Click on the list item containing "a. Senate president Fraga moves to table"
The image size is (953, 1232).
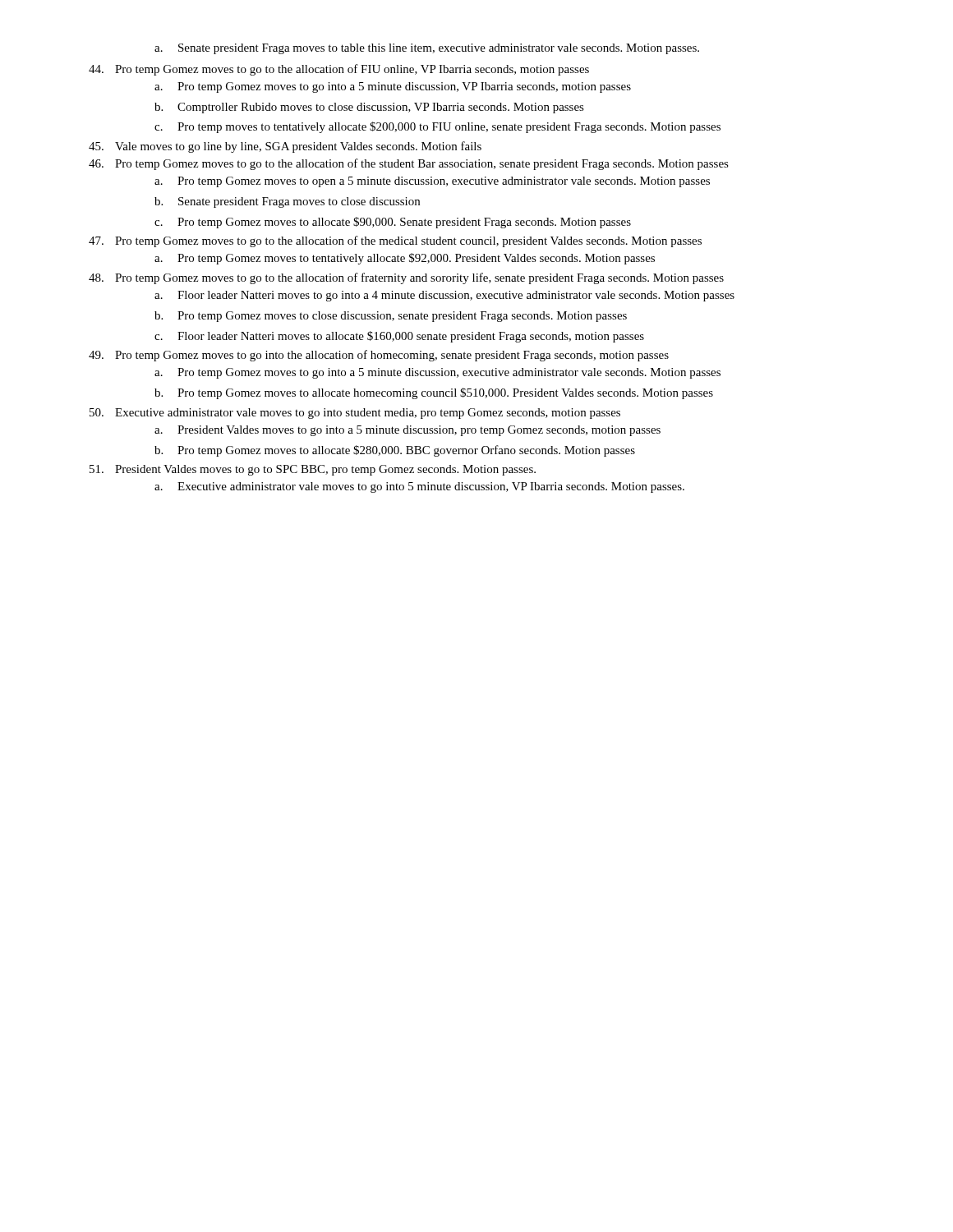point(509,48)
